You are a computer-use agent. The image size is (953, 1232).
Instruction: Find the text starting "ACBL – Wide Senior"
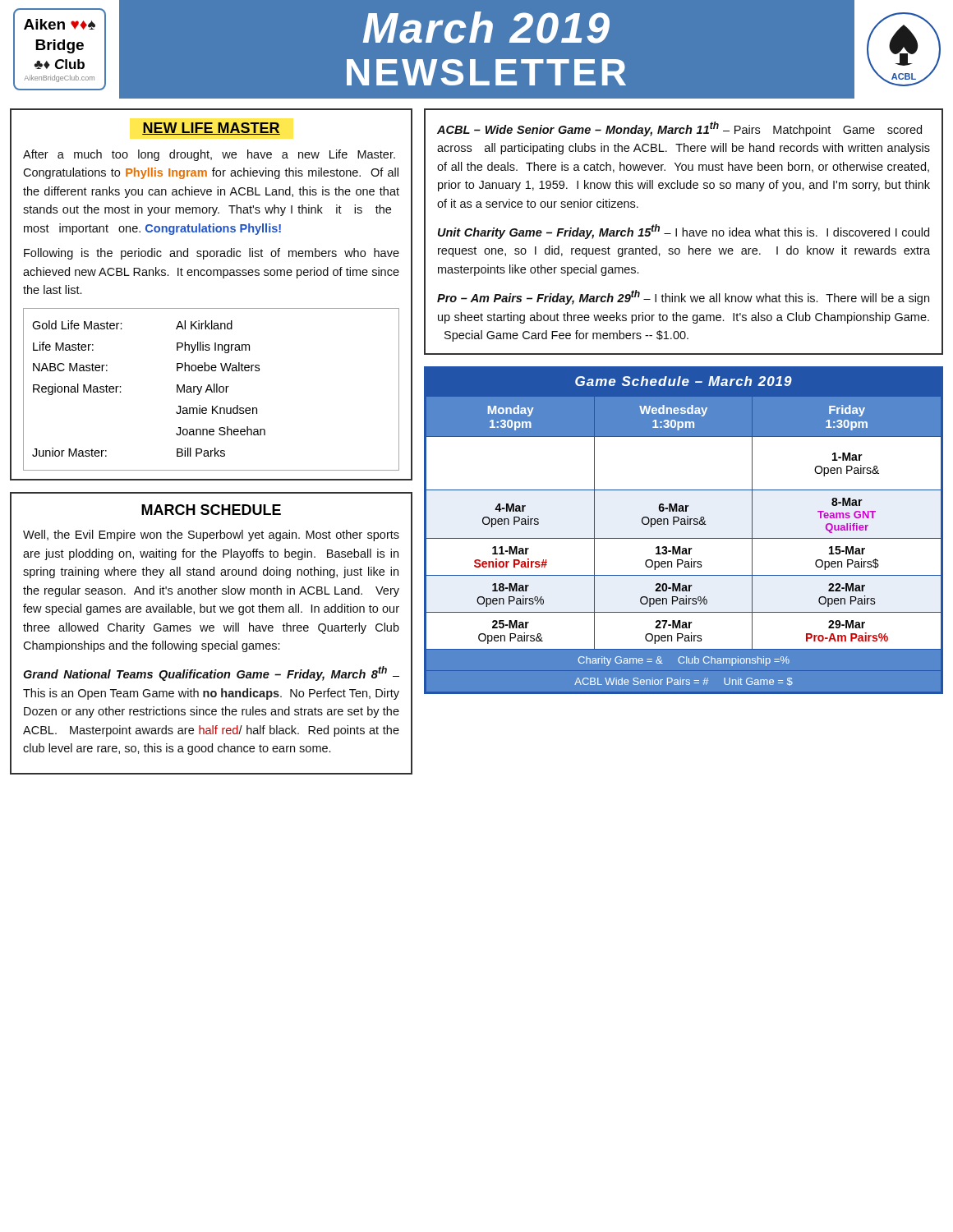coord(684,165)
